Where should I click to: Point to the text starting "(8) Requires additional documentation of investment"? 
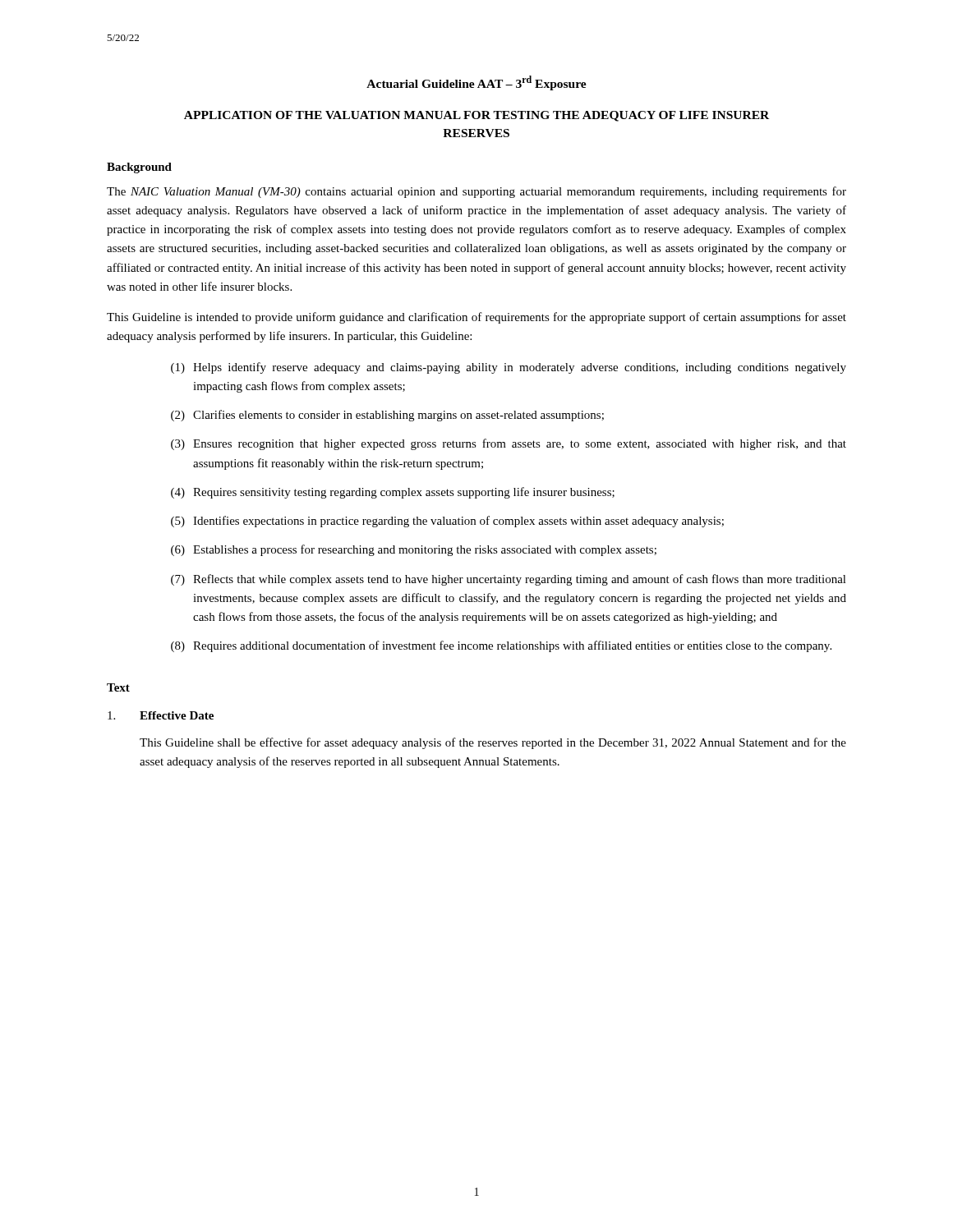493,646
